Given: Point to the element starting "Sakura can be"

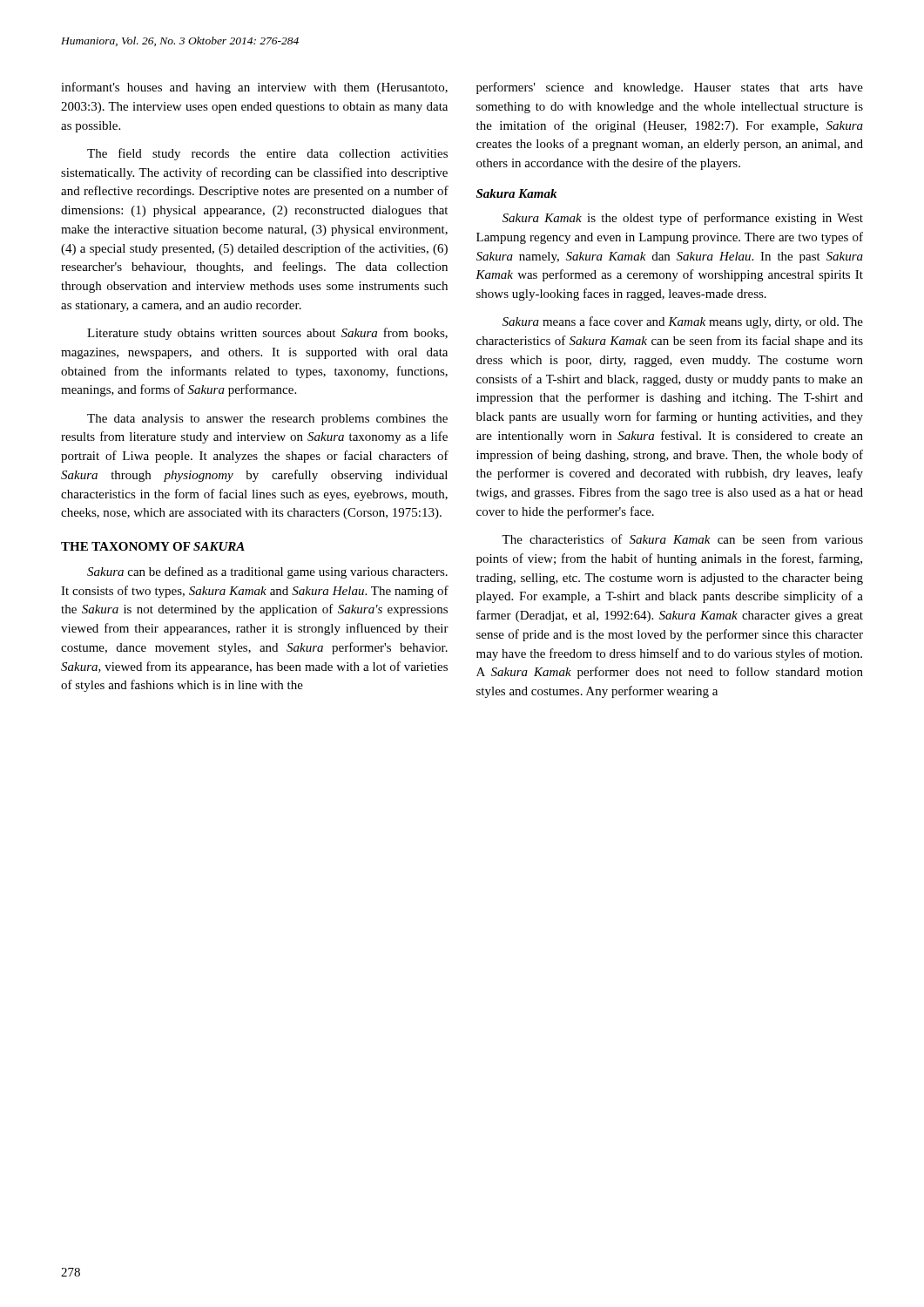Looking at the screenshot, I should tap(255, 629).
